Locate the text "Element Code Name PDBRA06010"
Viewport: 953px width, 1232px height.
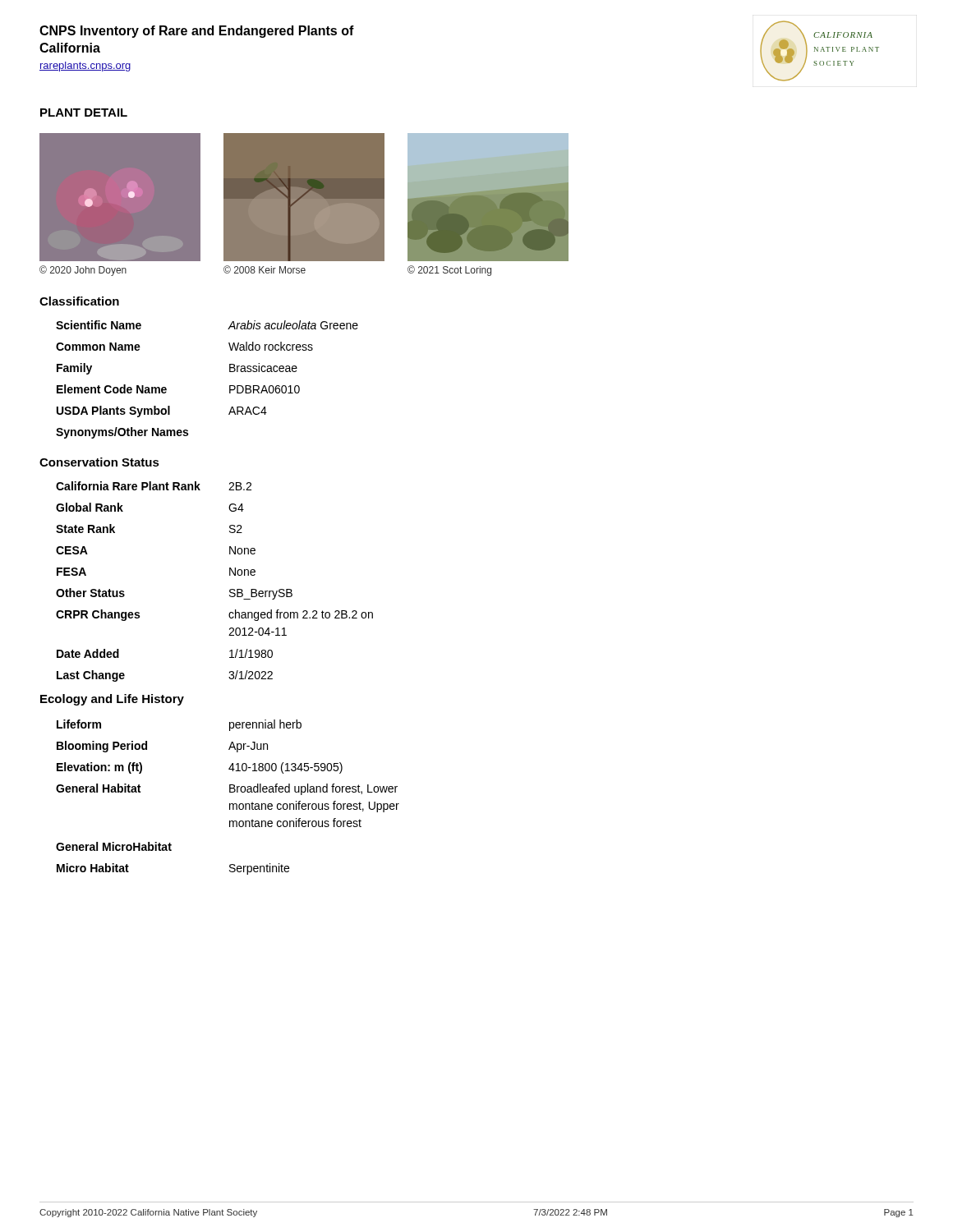(170, 390)
